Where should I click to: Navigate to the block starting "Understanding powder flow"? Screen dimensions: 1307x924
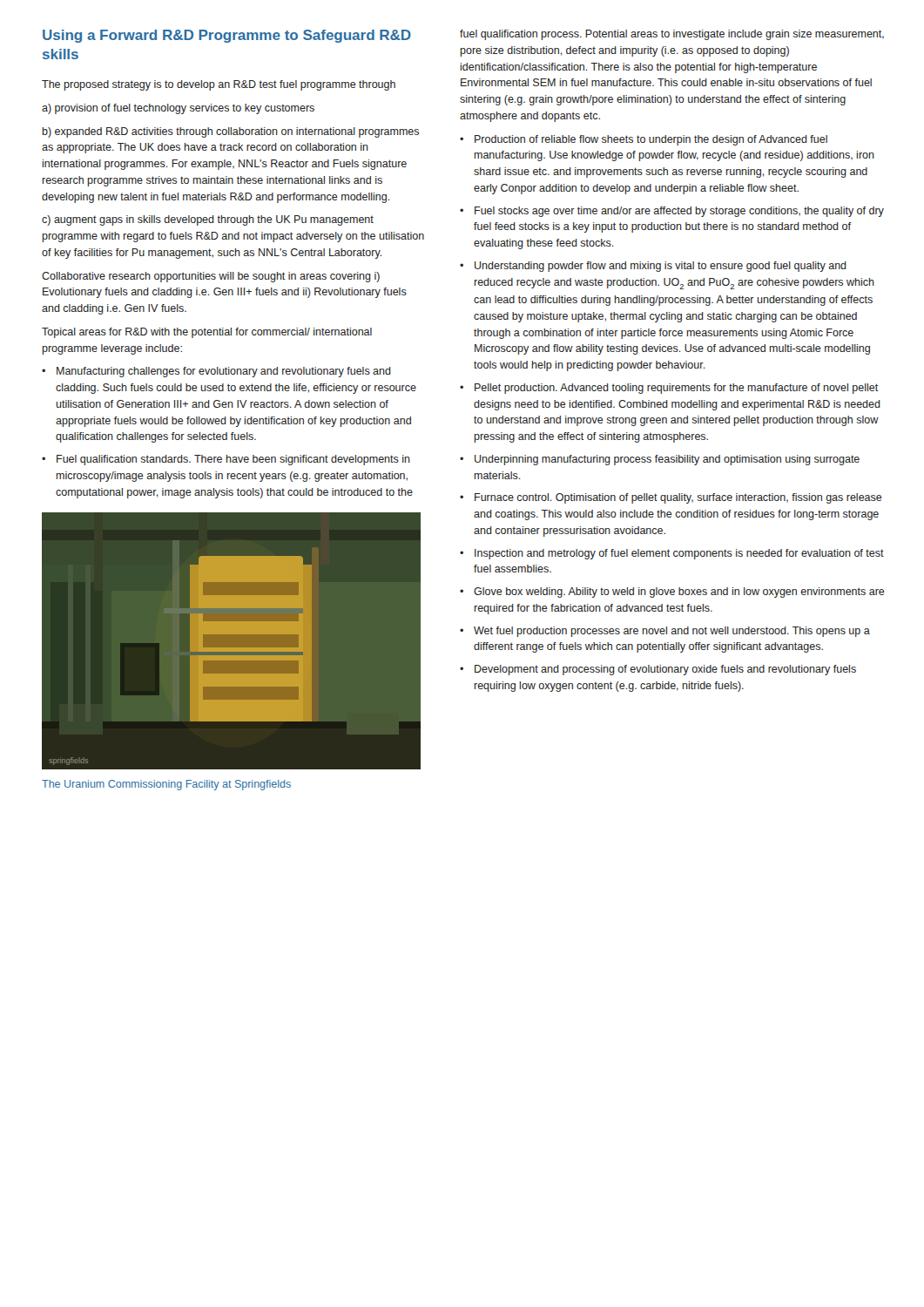click(674, 315)
